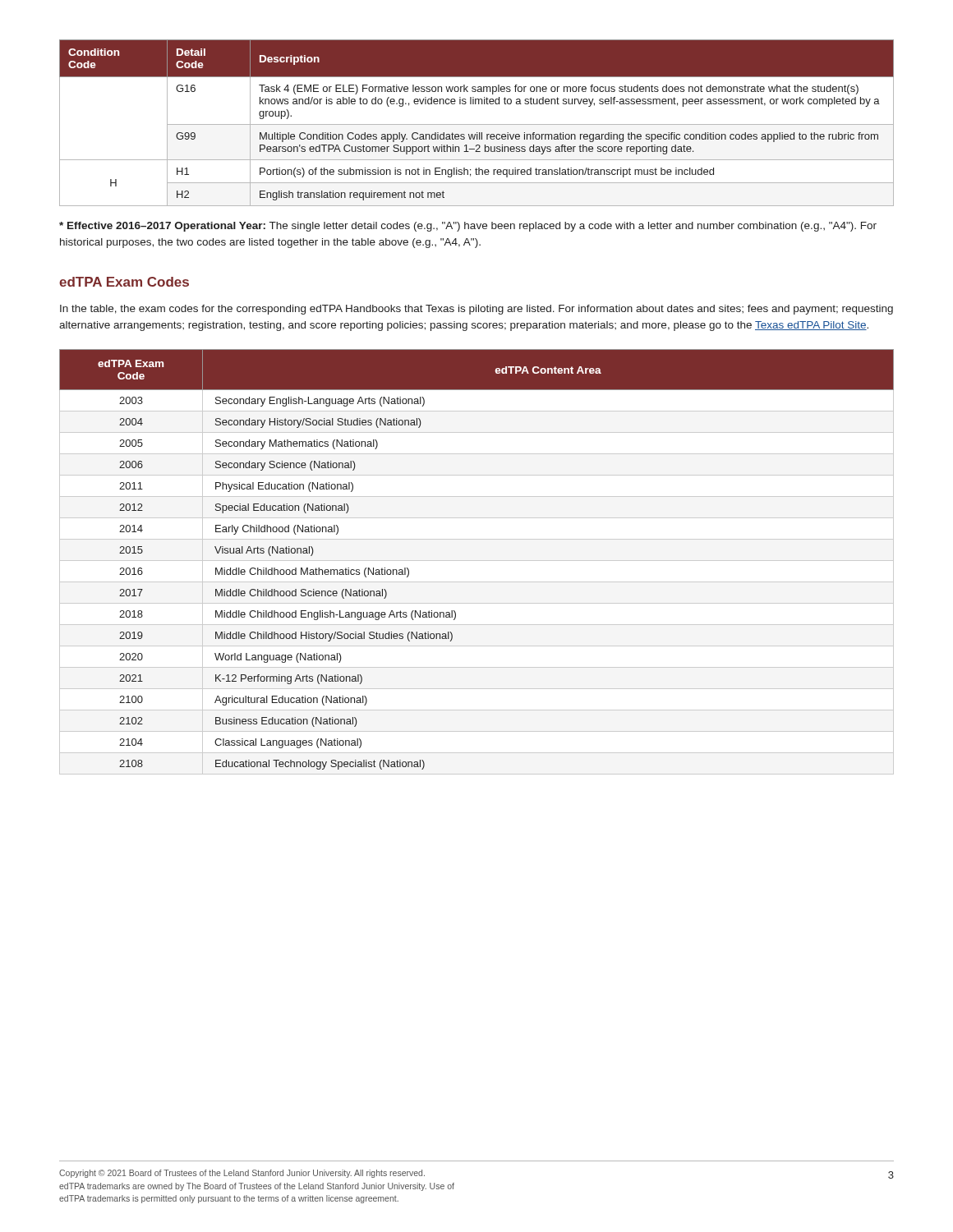
Task: Click on the table containing "Physical Education (National)"
Action: 476,562
